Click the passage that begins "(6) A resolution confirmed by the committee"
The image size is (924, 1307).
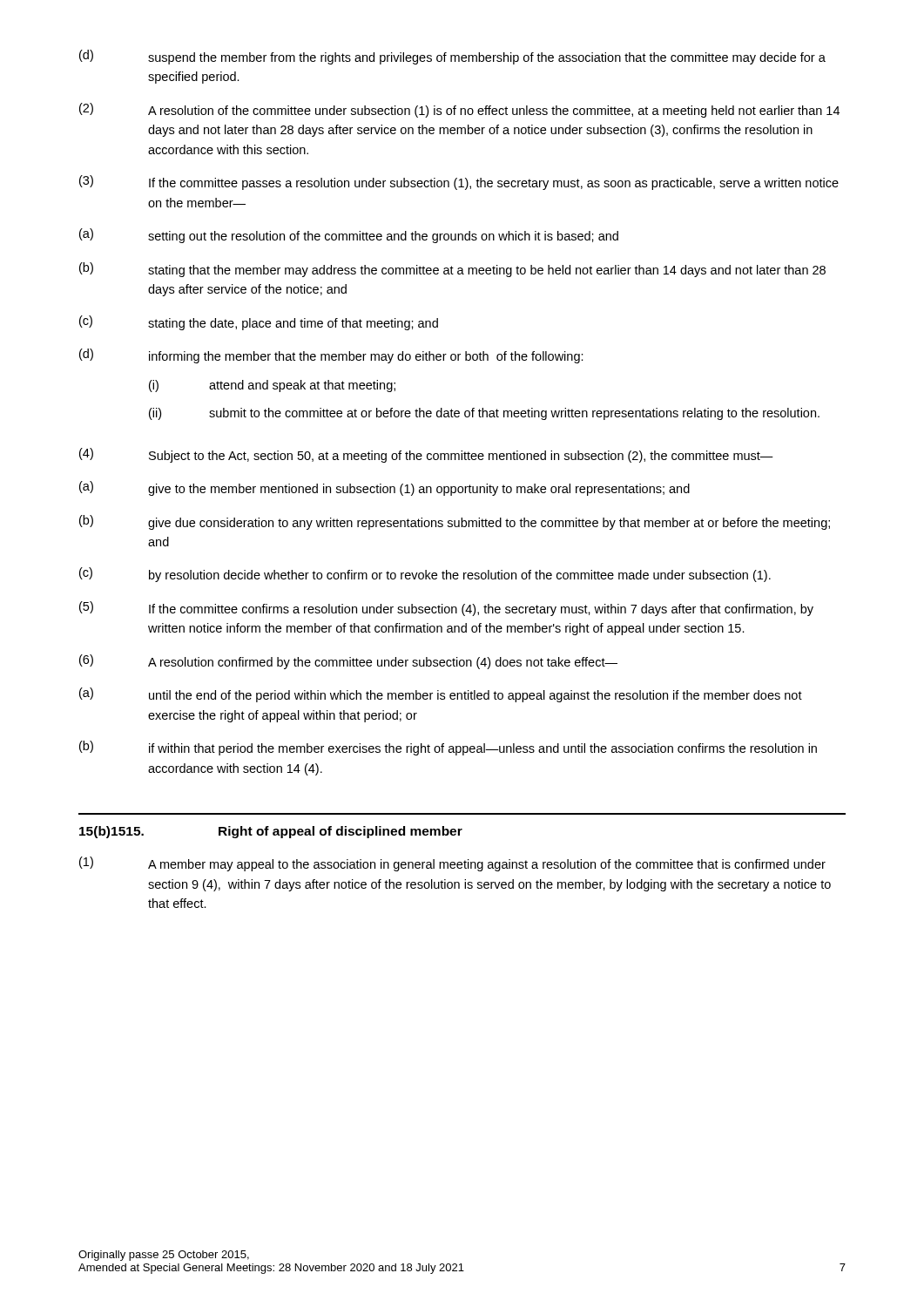point(462,662)
